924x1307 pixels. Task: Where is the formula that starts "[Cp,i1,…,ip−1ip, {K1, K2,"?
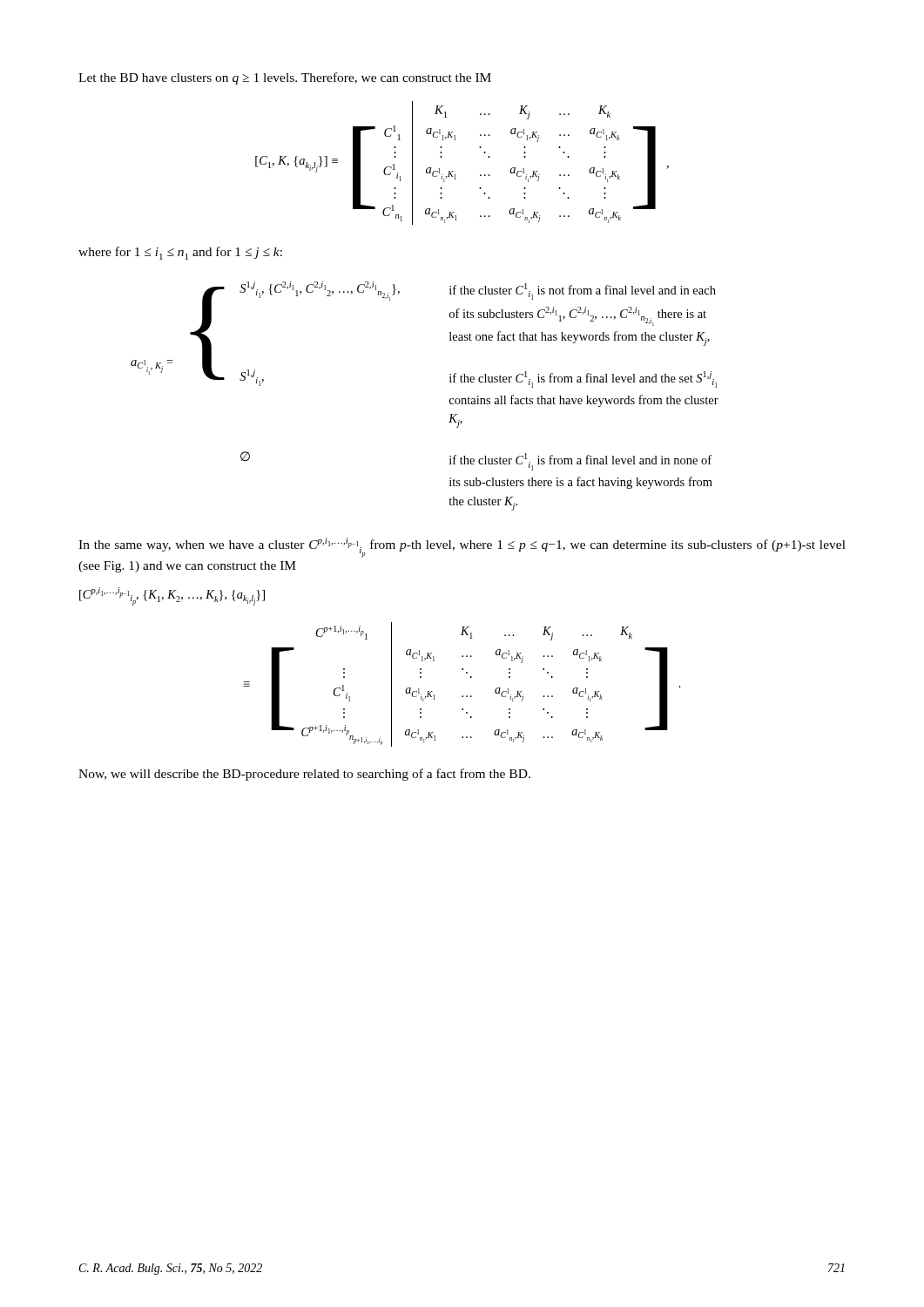pyautogui.click(x=172, y=596)
